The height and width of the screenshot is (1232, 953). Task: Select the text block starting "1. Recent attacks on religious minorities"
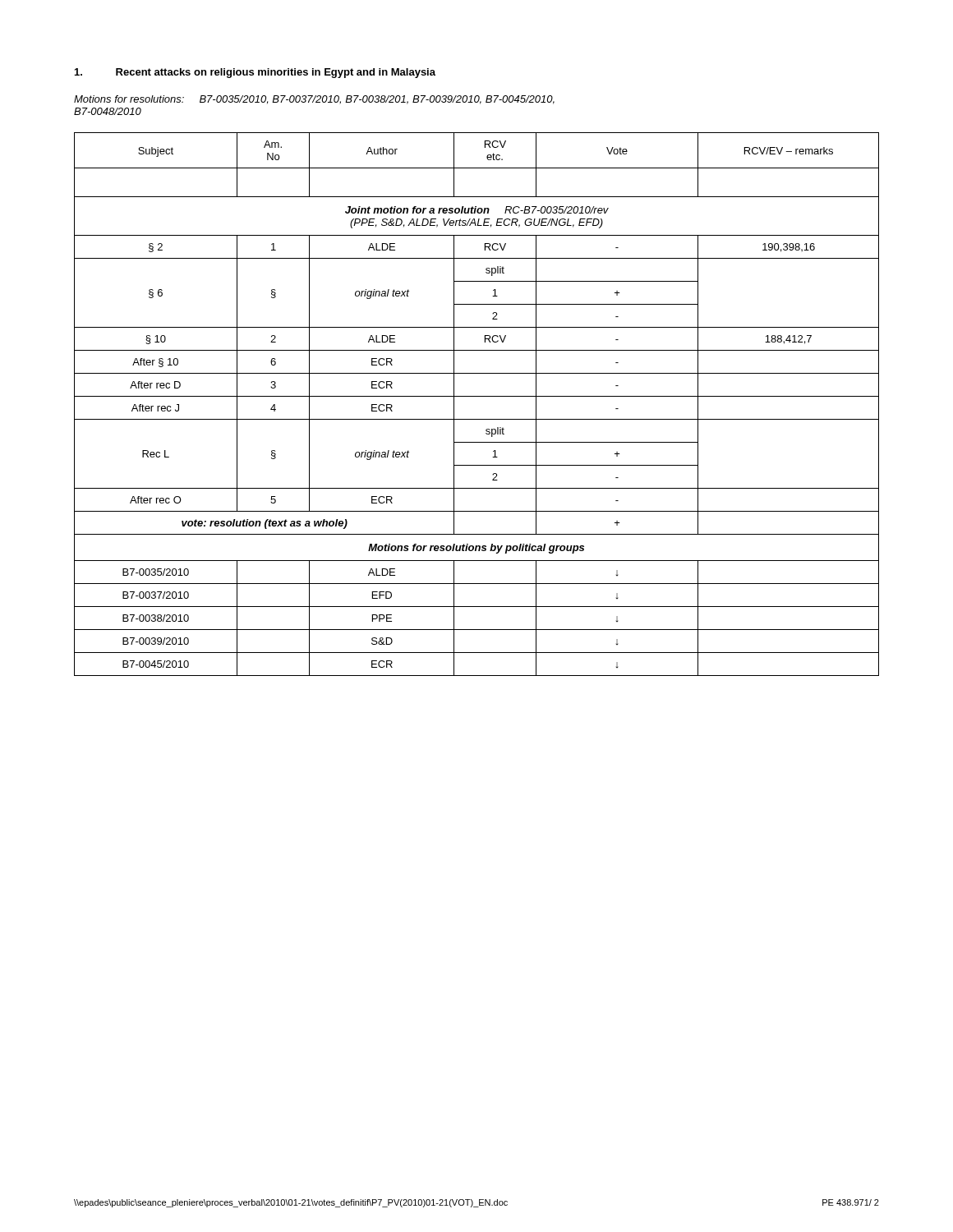tap(255, 72)
